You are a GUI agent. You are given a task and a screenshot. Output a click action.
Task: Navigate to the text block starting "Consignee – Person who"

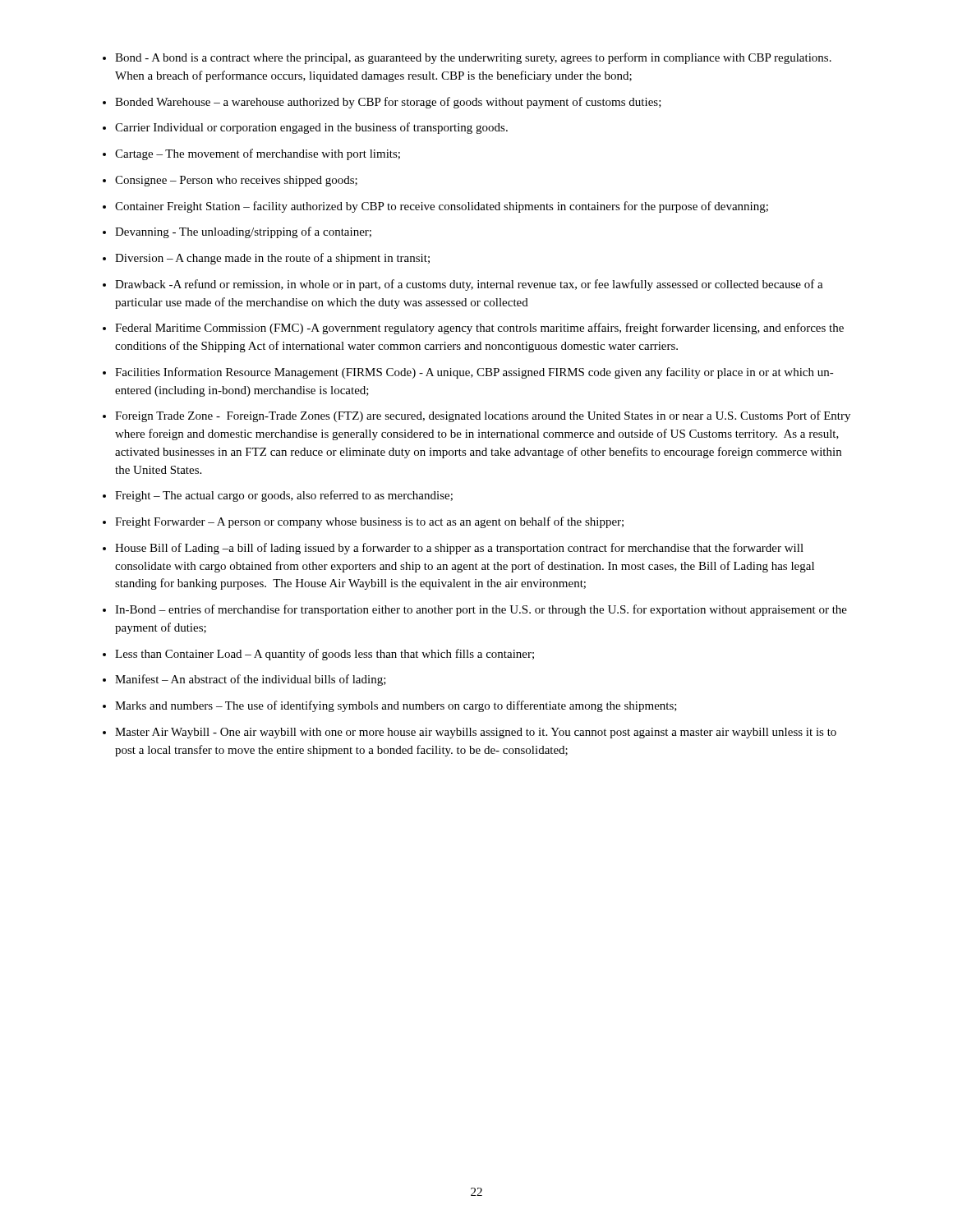pos(237,180)
